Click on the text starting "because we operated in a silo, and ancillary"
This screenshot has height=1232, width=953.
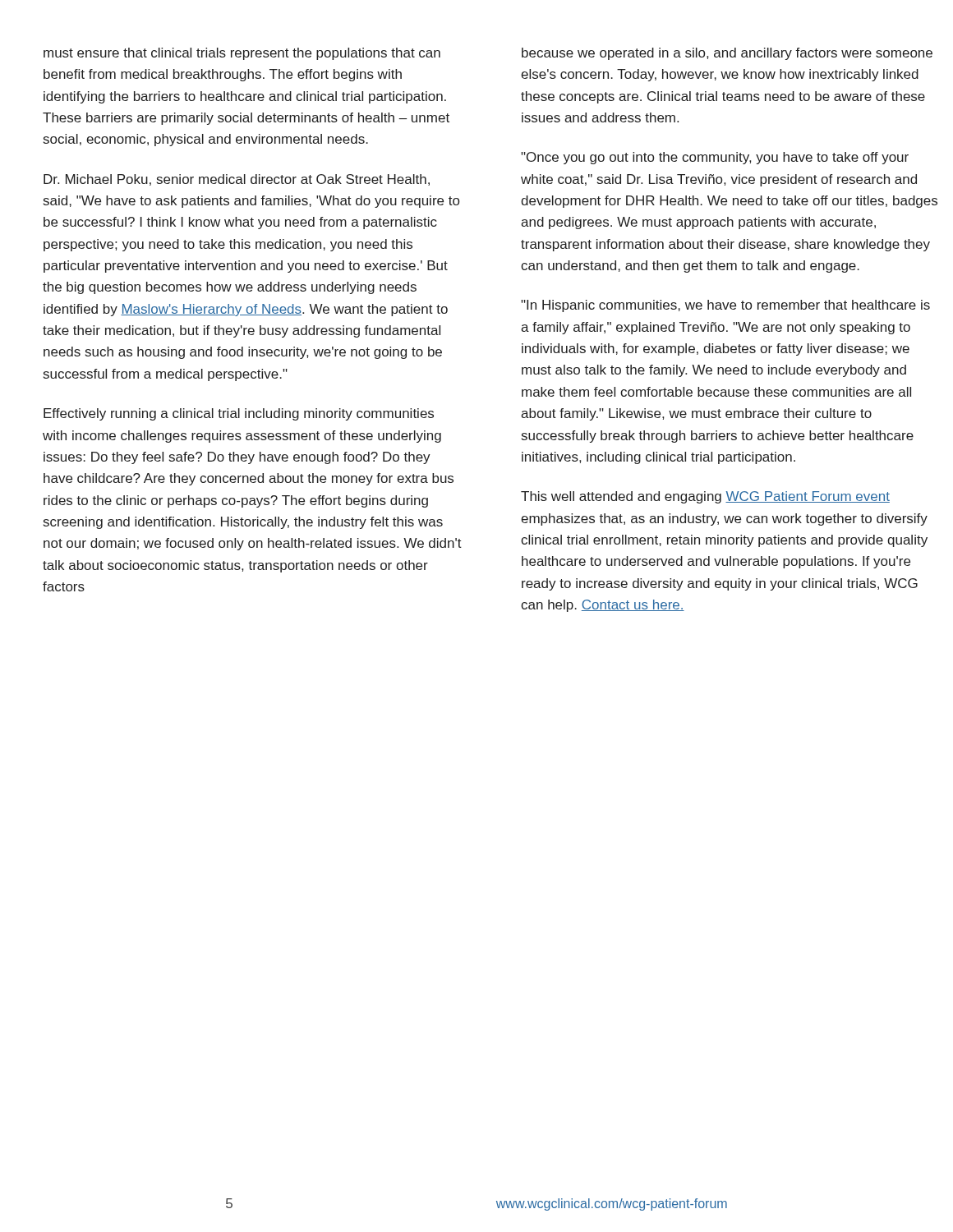point(727,85)
